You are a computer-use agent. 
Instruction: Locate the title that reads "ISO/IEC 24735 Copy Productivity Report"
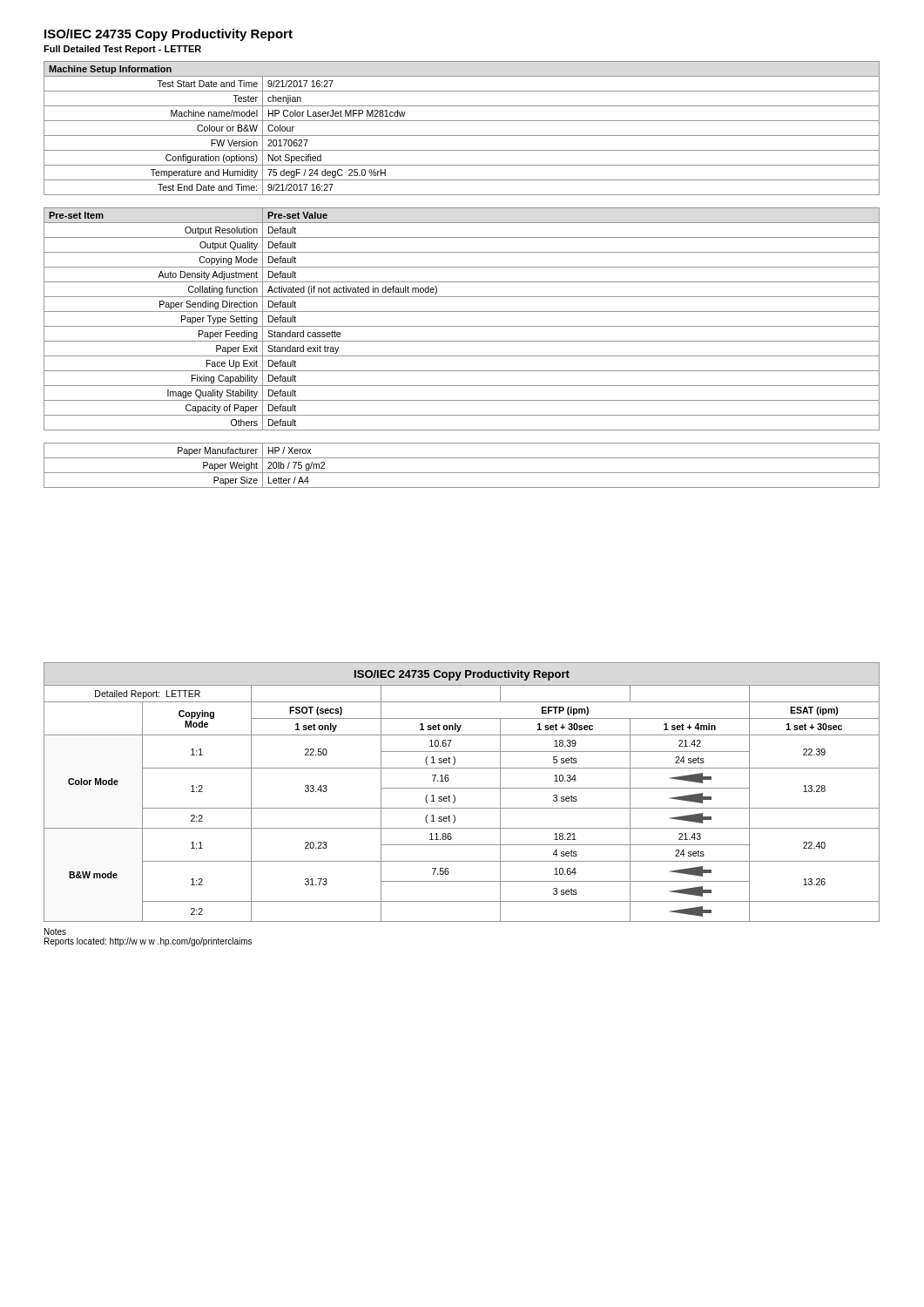[168, 34]
